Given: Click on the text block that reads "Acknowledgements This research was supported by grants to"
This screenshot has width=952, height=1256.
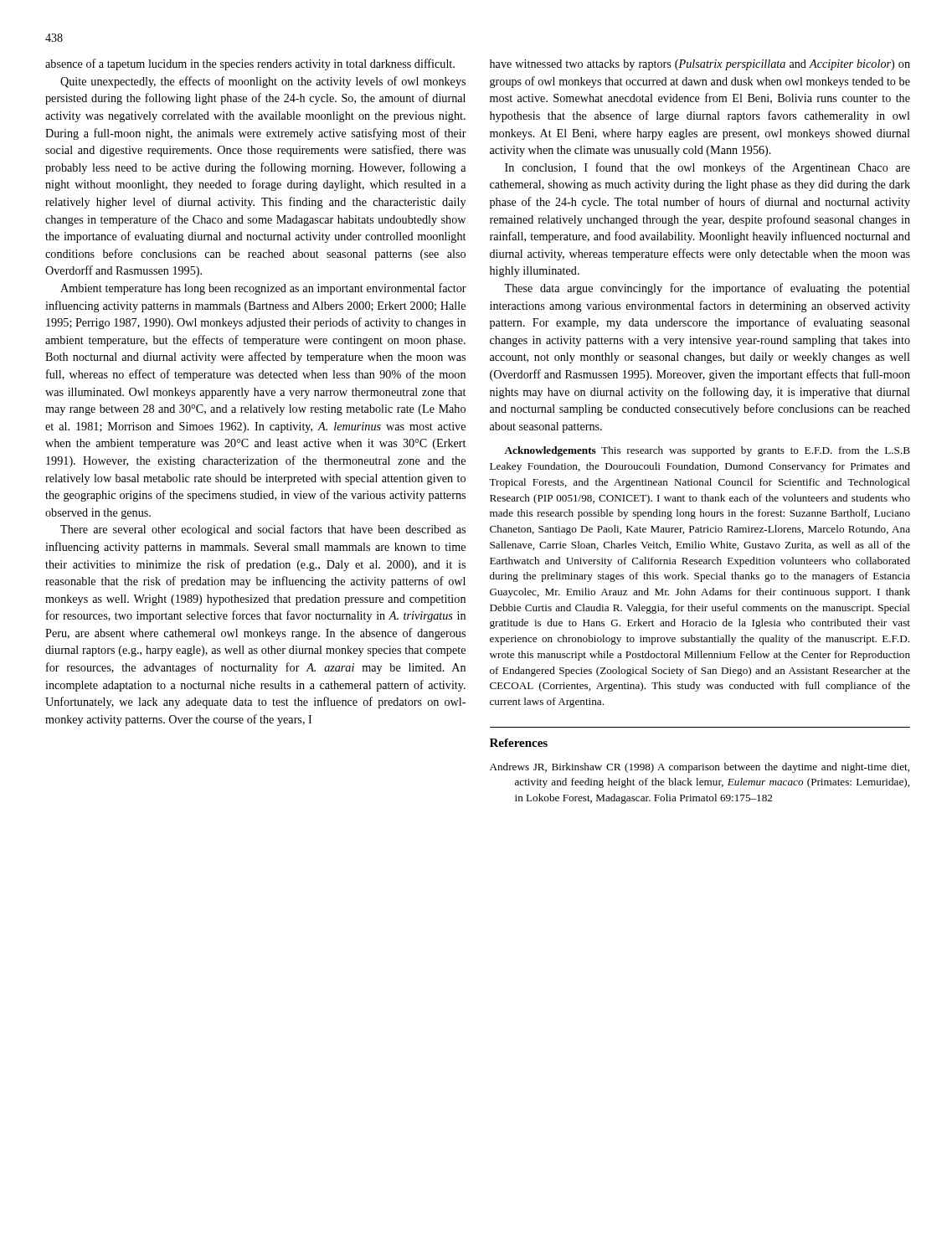Looking at the screenshot, I should (x=700, y=577).
